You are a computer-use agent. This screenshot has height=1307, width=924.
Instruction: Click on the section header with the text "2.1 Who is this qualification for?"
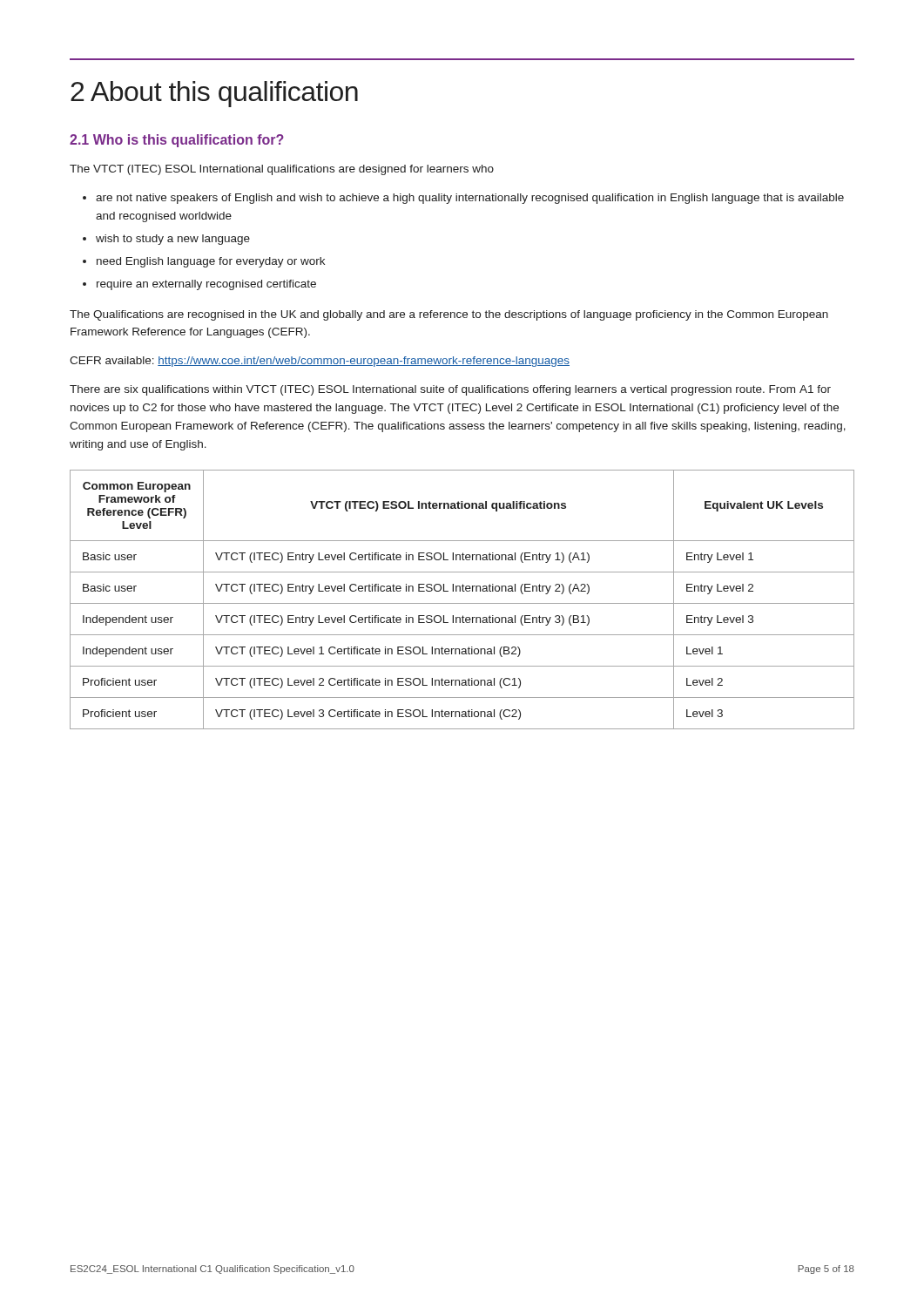177,141
